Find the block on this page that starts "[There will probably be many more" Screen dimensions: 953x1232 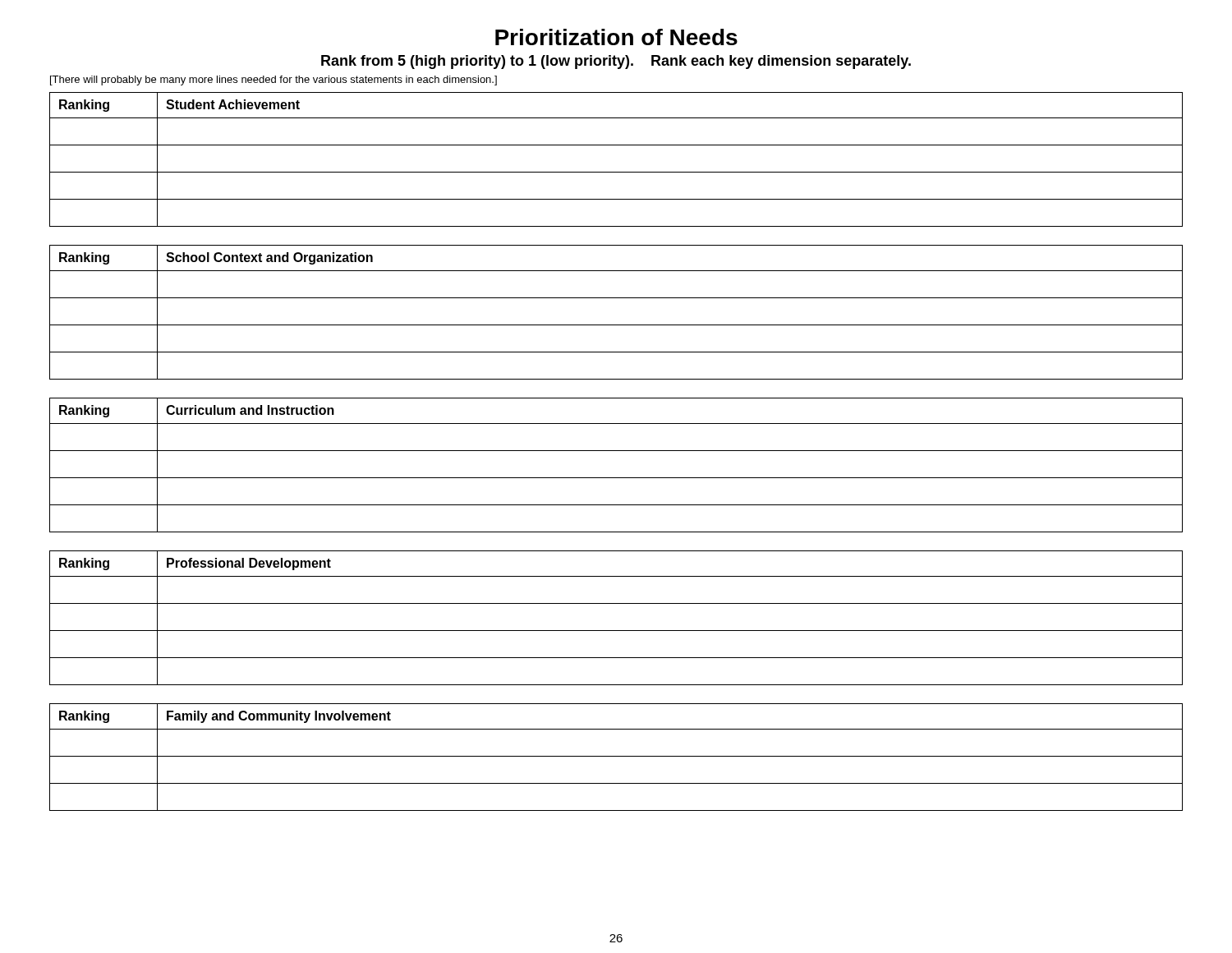point(273,79)
